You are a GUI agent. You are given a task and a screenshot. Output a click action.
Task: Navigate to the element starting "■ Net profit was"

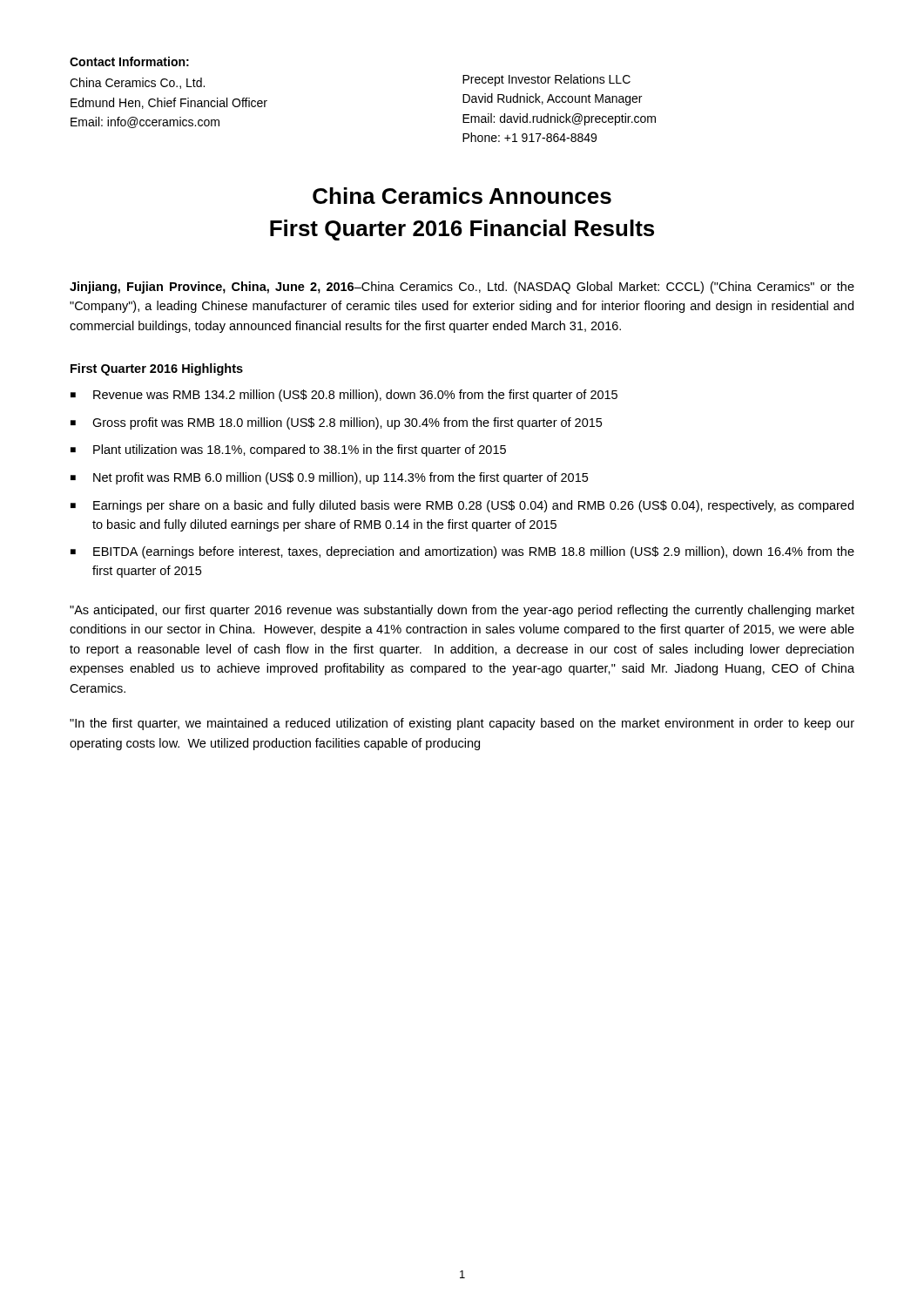pyautogui.click(x=462, y=478)
